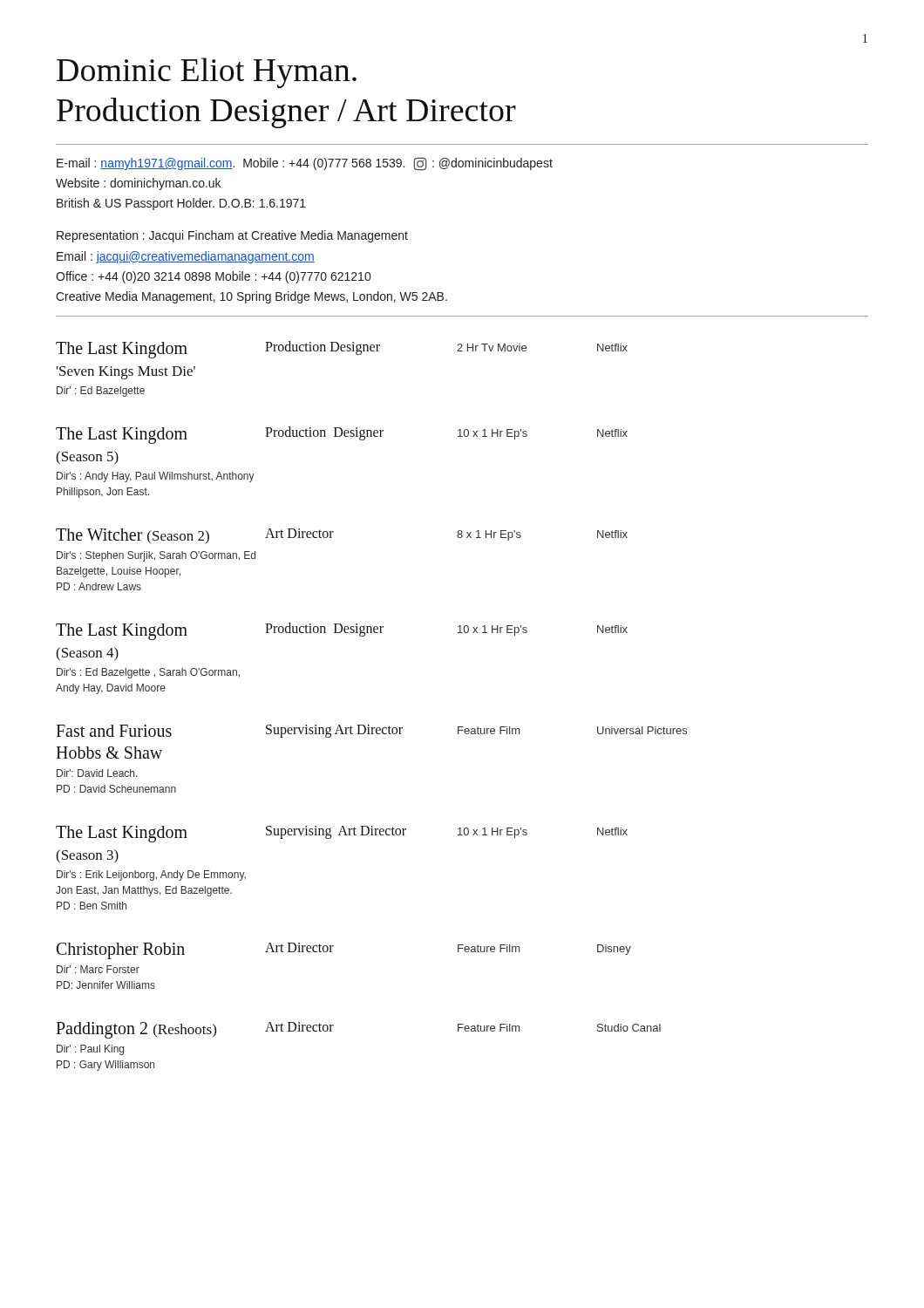Point to the block beginning "The Last Kingdom'Seven Kings Must Die' Dir' :"

point(342,350)
